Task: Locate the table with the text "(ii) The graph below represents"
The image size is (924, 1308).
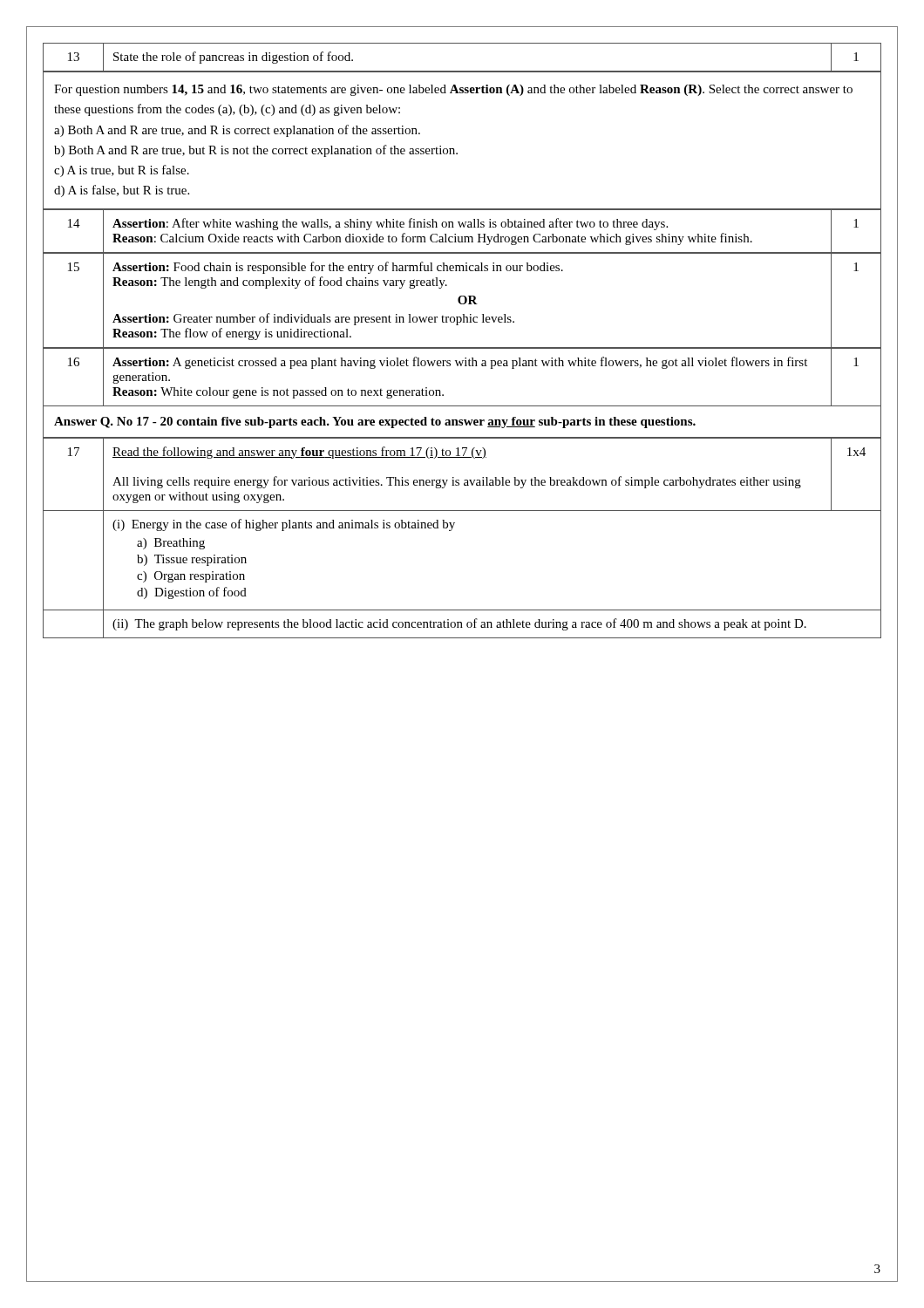Action: 462,538
